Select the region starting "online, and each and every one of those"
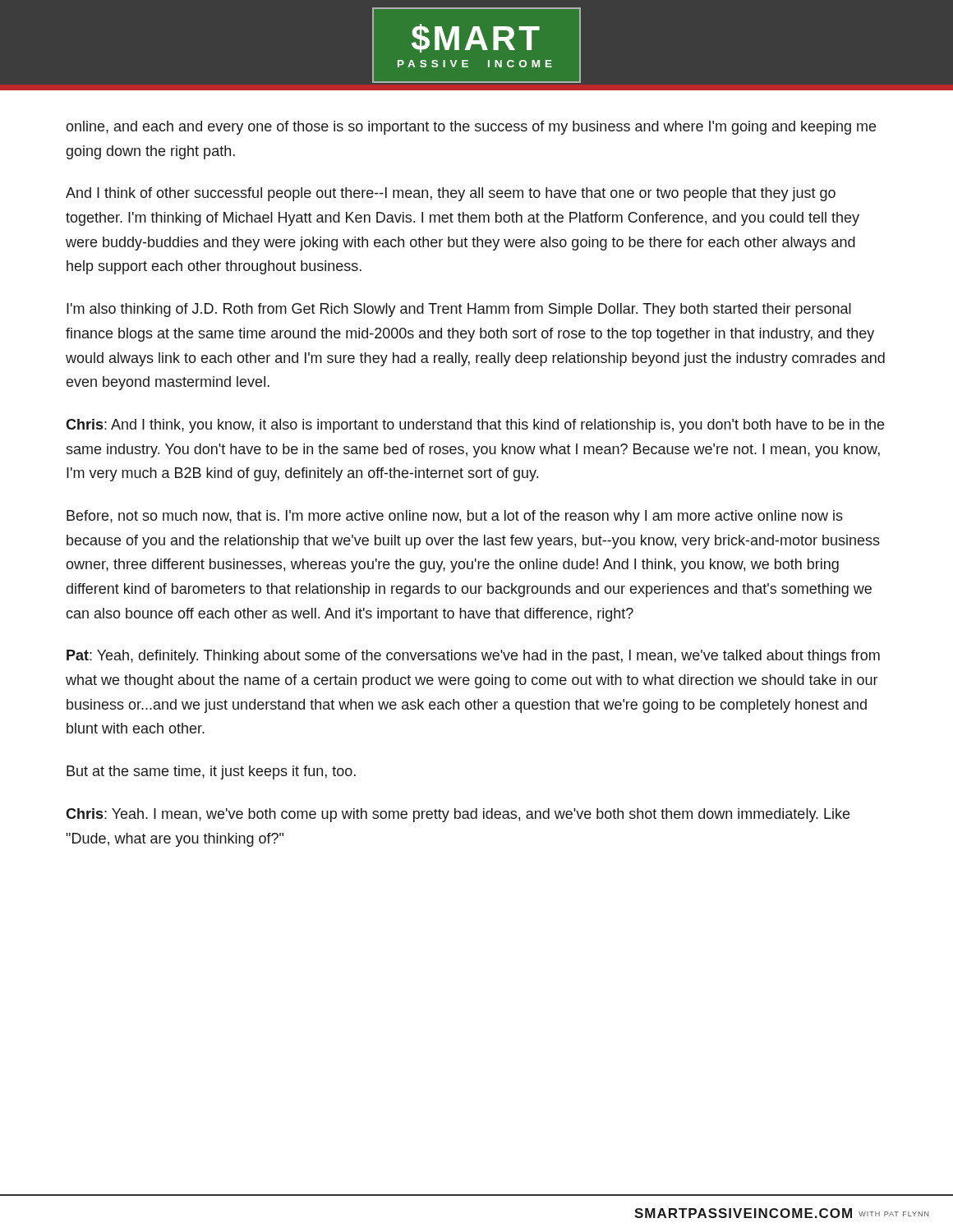953x1232 pixels. point(471,139)
